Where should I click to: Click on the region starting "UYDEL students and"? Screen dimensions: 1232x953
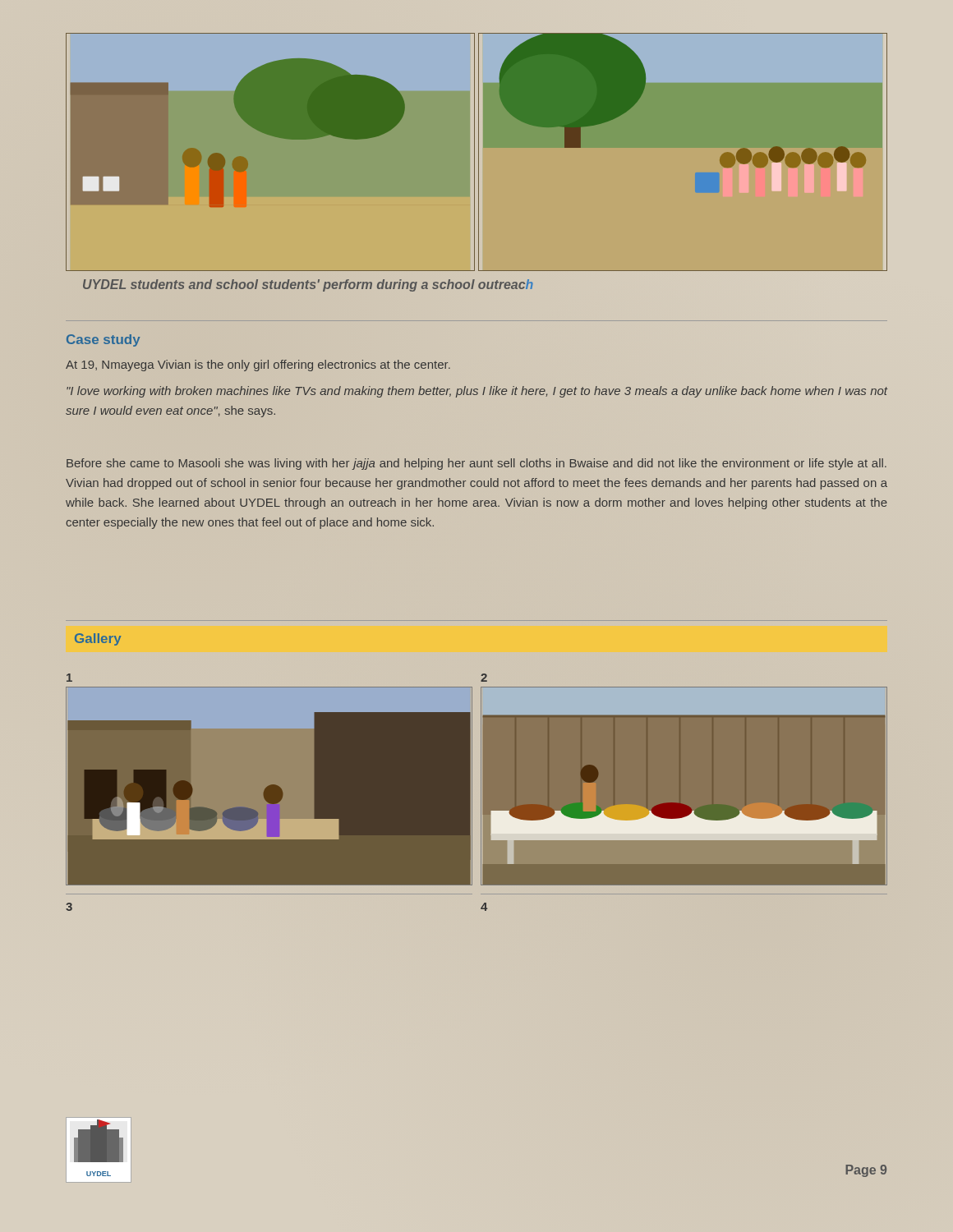point(485,285)
